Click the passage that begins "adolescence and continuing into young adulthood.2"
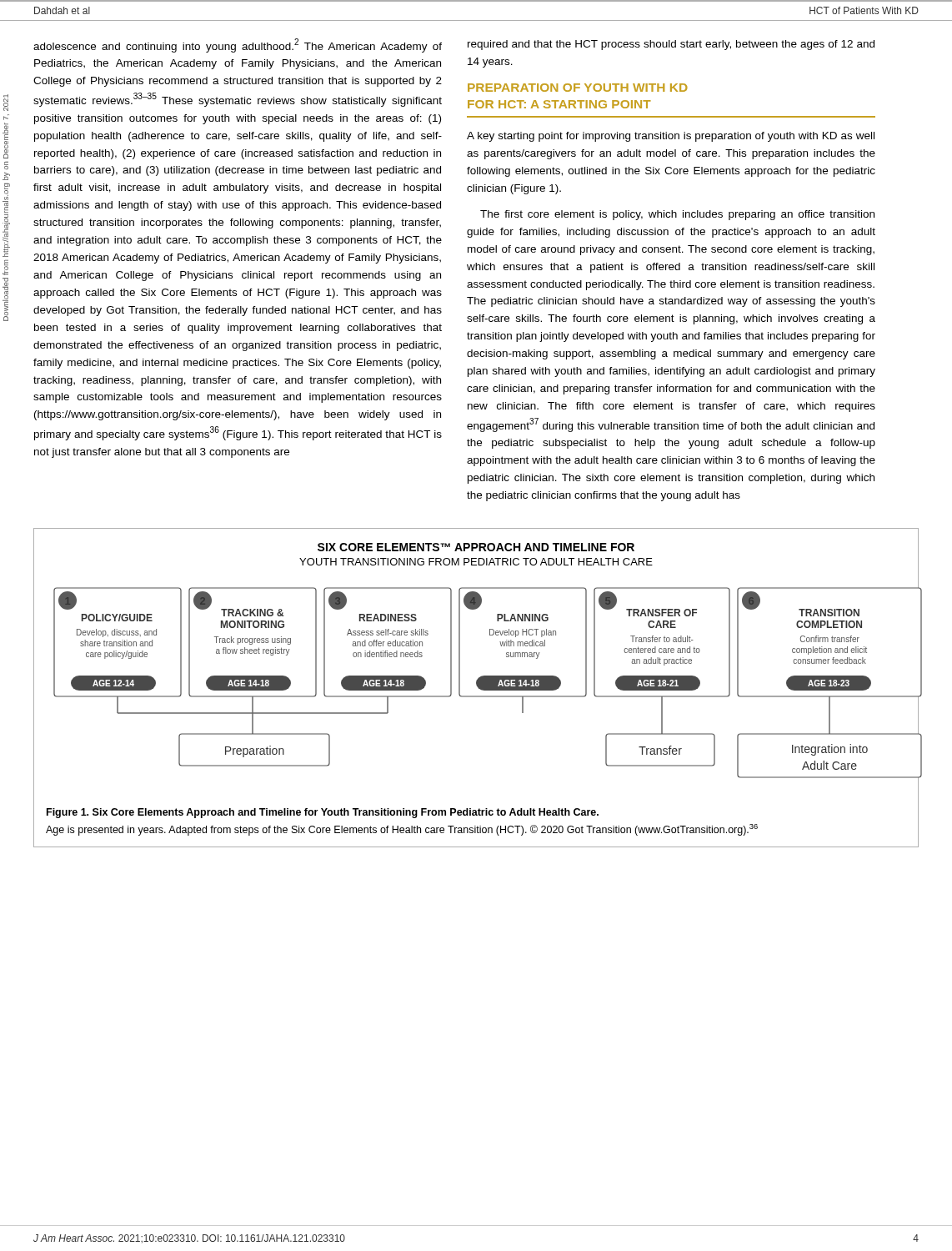 tap(238, 248)
